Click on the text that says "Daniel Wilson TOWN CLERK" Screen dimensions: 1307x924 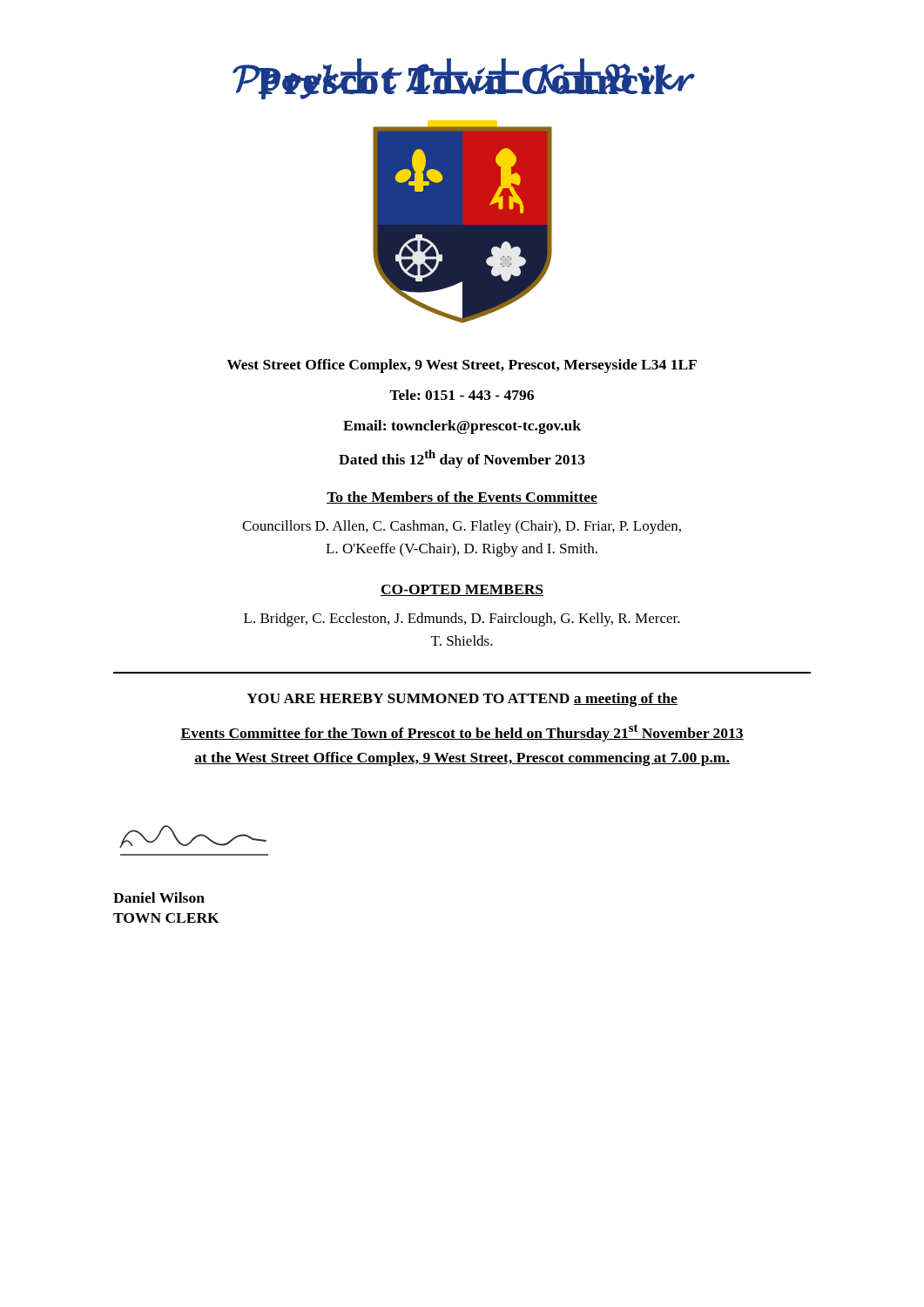point(159,897)
